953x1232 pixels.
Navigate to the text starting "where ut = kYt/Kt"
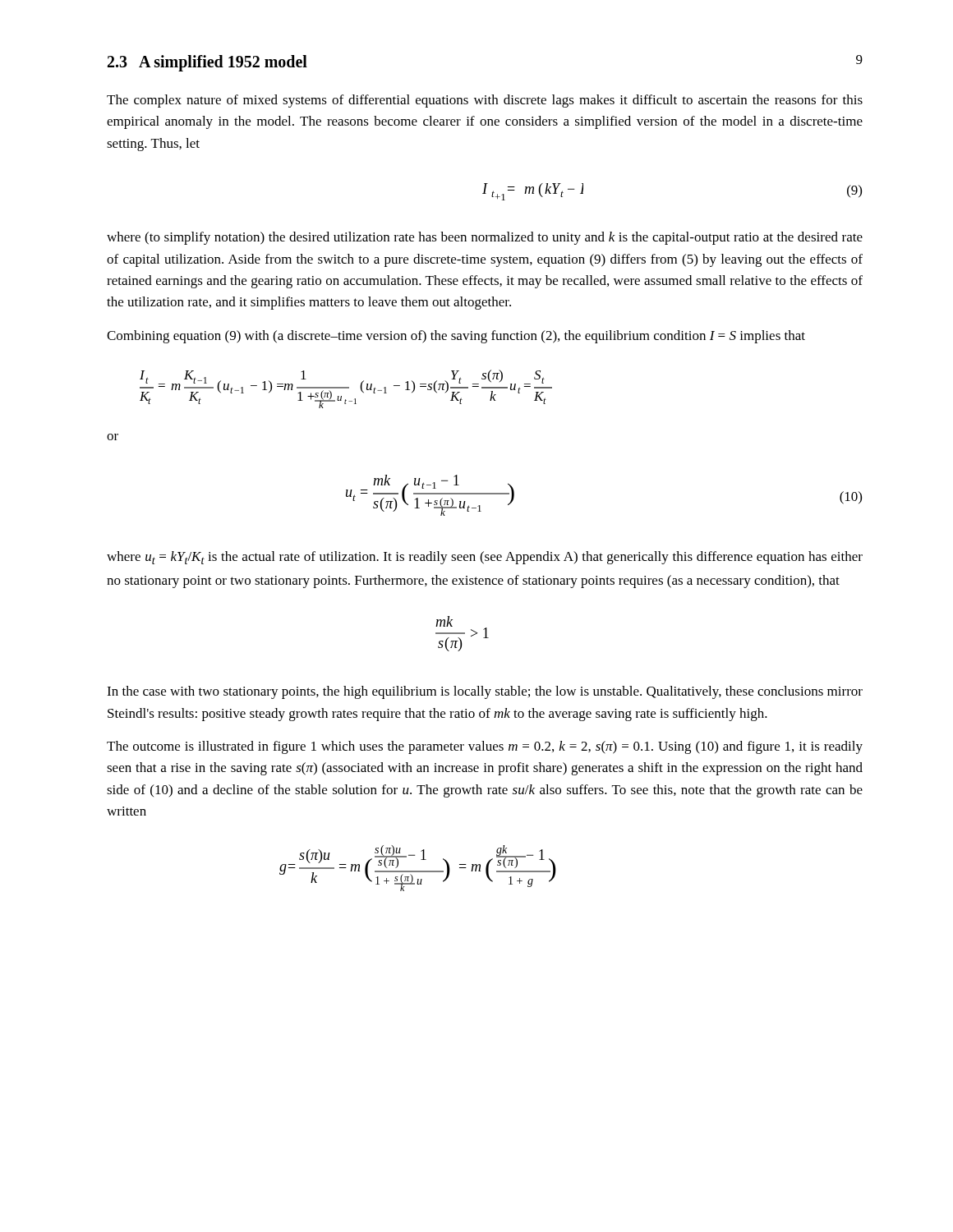coord(485,569)
